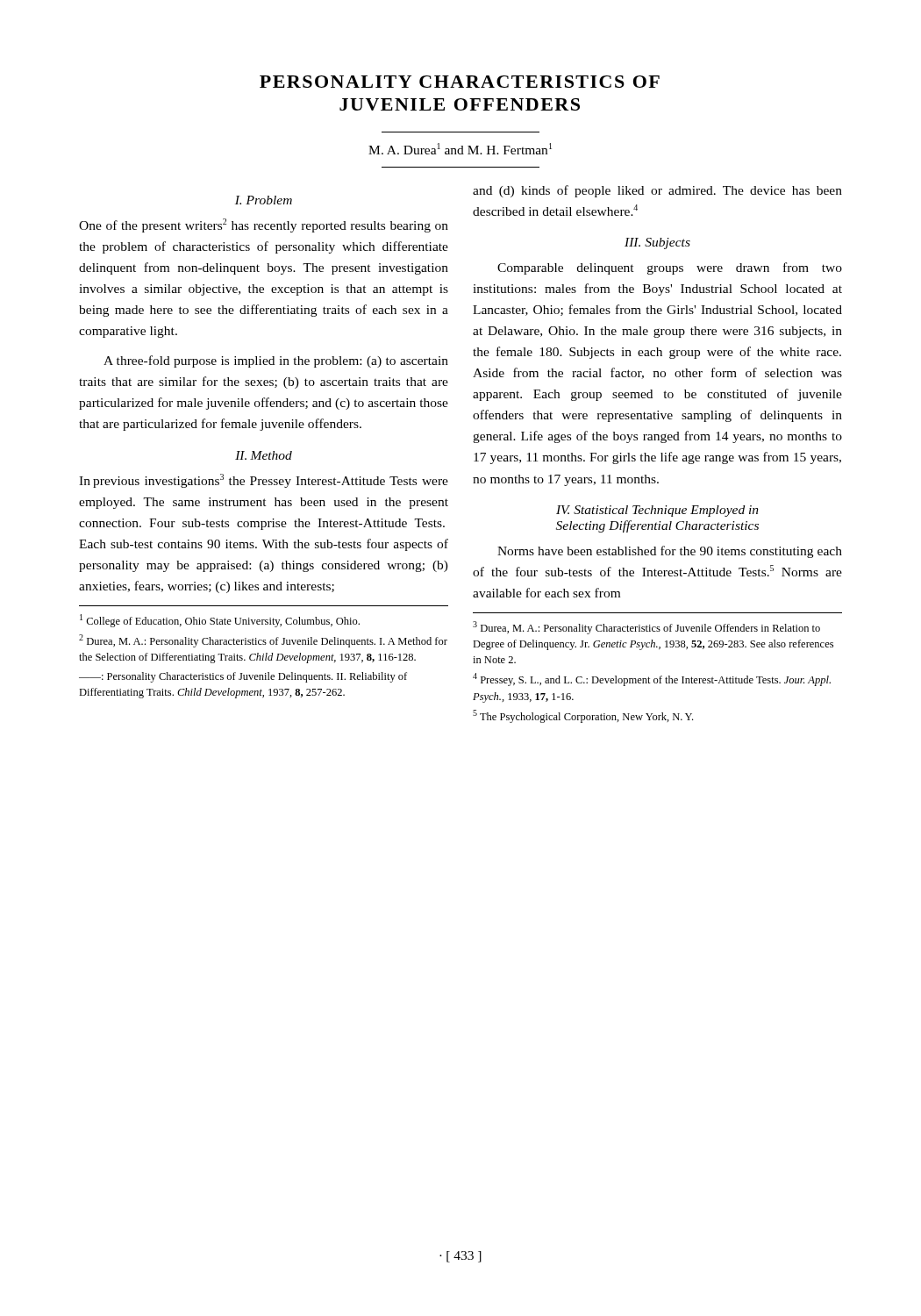Locate the text starting "A three-fold purpose is"
The height and width of the screenshot is (1316, 921).
coord(264,392)
